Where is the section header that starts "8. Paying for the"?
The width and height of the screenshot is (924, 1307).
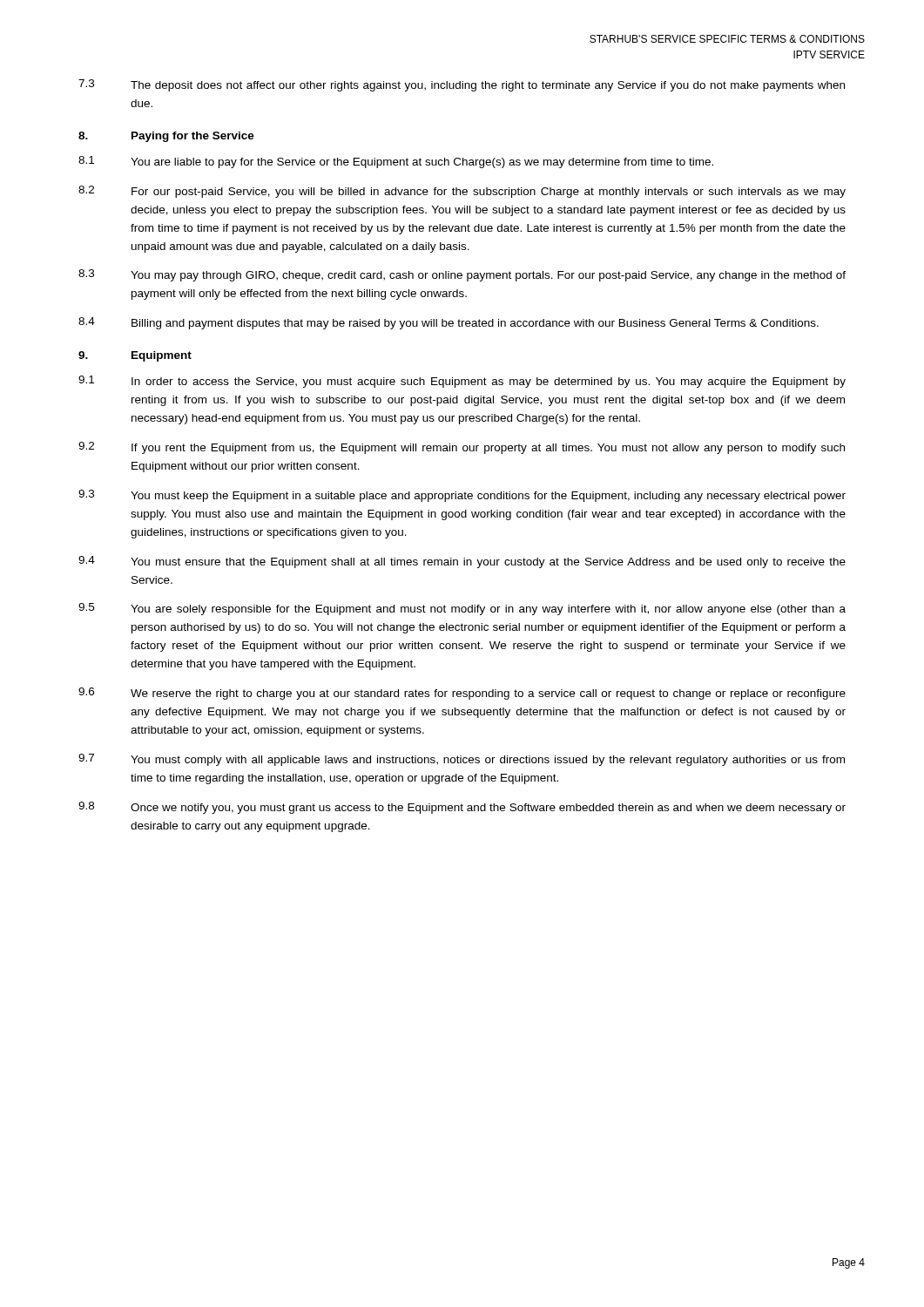[x=166, y=135]
